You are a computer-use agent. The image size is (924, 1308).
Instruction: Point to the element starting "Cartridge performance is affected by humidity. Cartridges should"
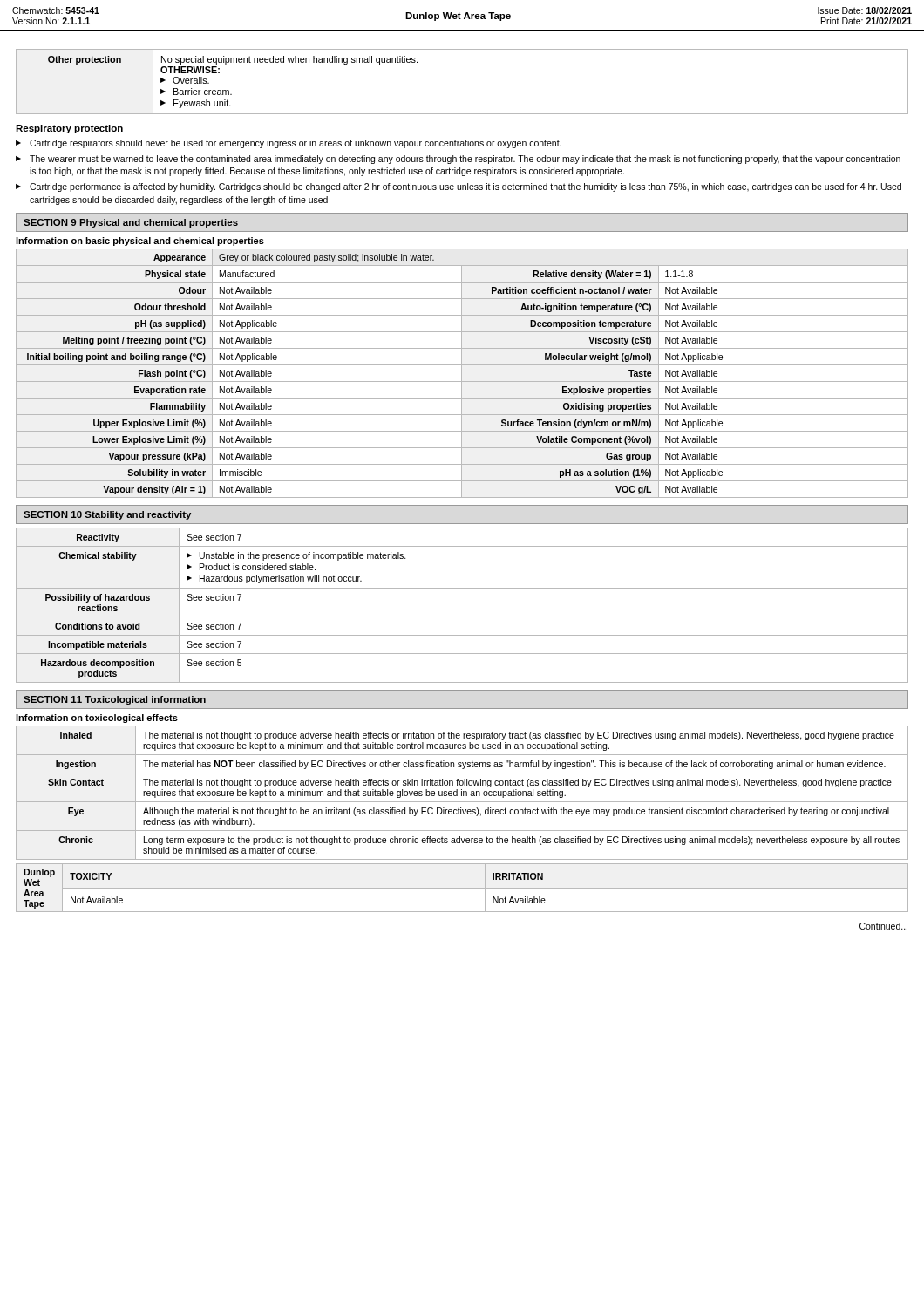point(462,193)
